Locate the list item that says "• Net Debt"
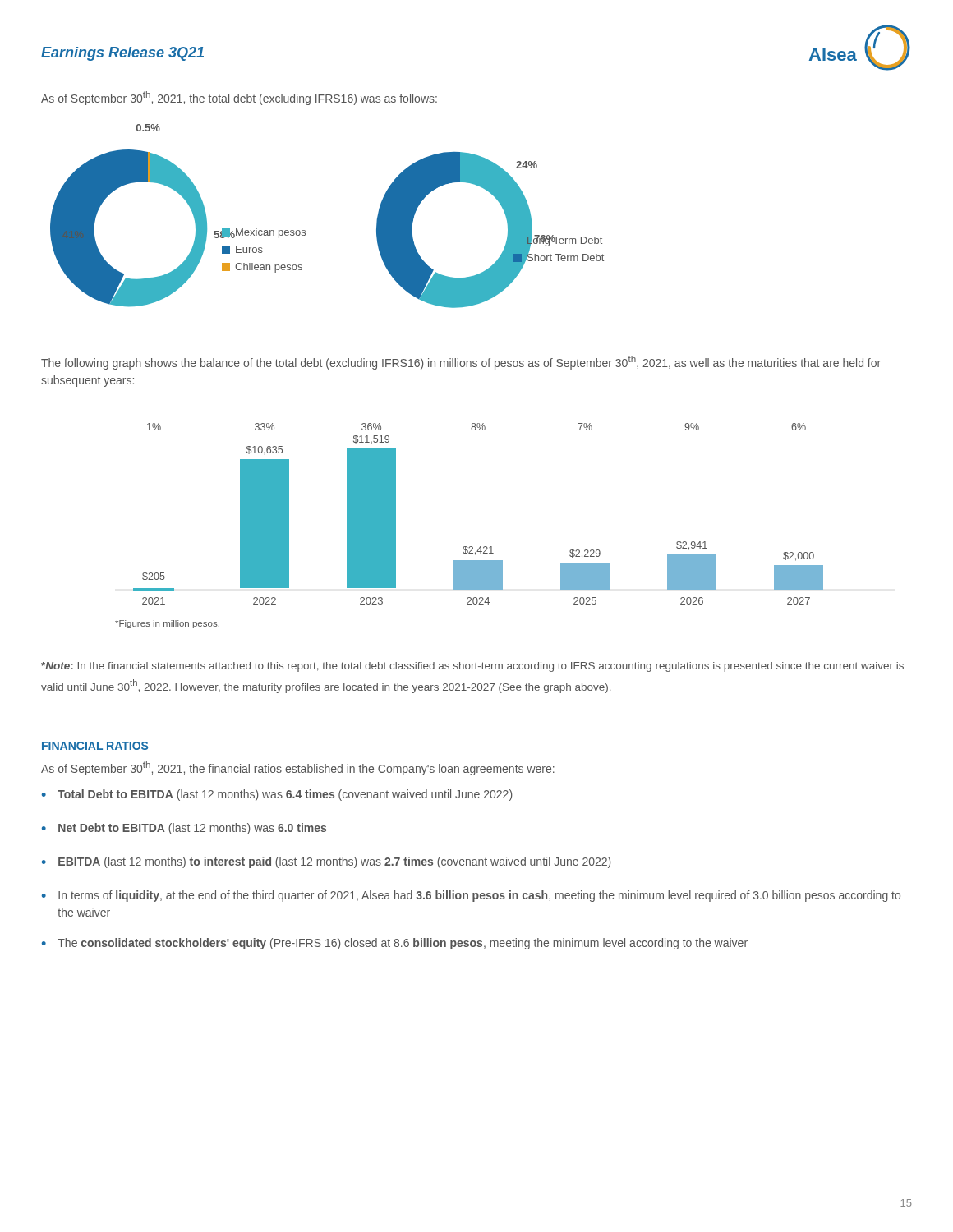Viewport: 953px width, 1232px height. pyautogui.click(x=184, y=830)
